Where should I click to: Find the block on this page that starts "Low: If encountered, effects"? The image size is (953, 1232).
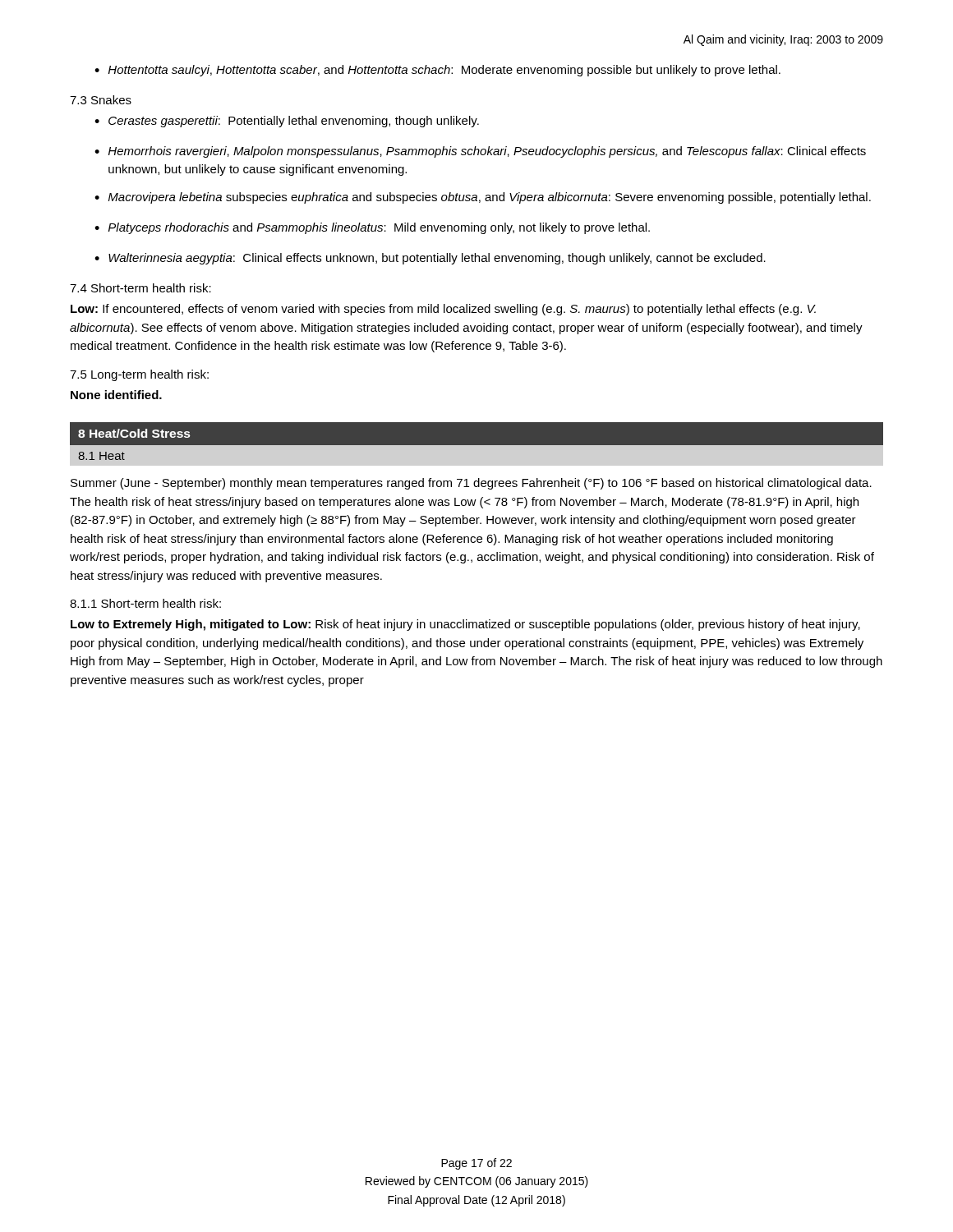[x=466, y=327]
